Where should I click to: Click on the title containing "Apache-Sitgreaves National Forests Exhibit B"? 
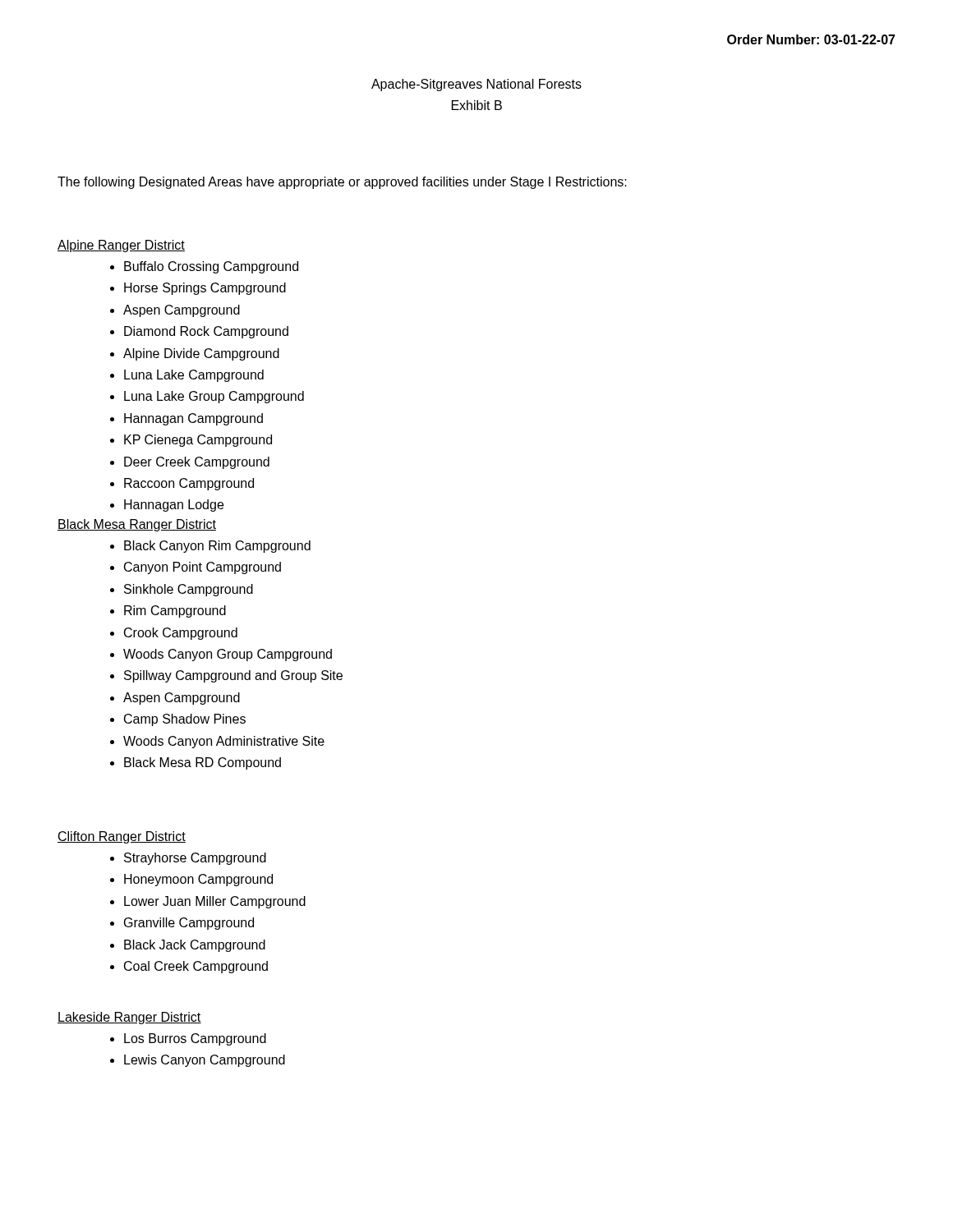coord(476,95)
